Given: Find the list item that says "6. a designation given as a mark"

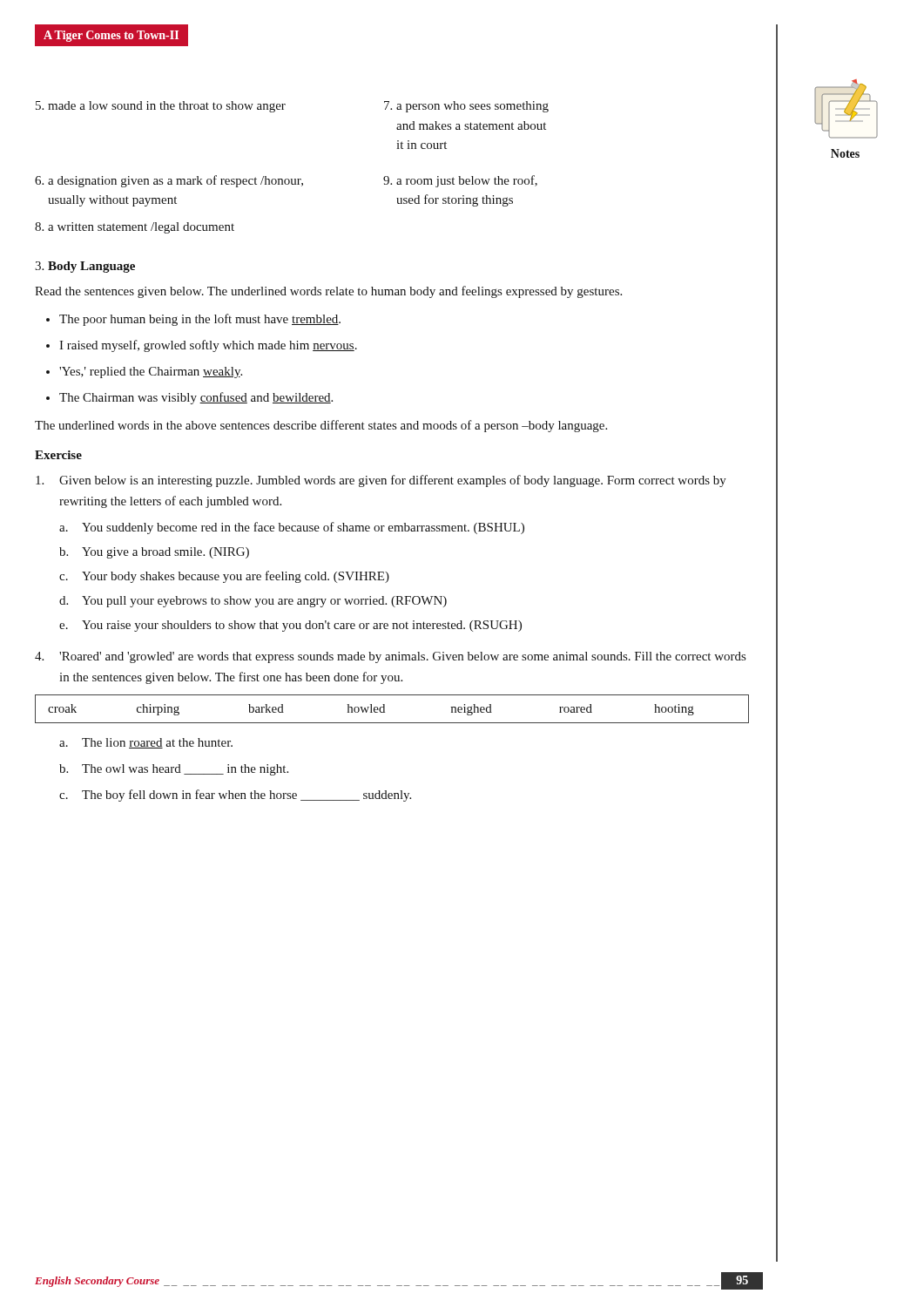Looking at the screenshot, I should pos(169,190).
